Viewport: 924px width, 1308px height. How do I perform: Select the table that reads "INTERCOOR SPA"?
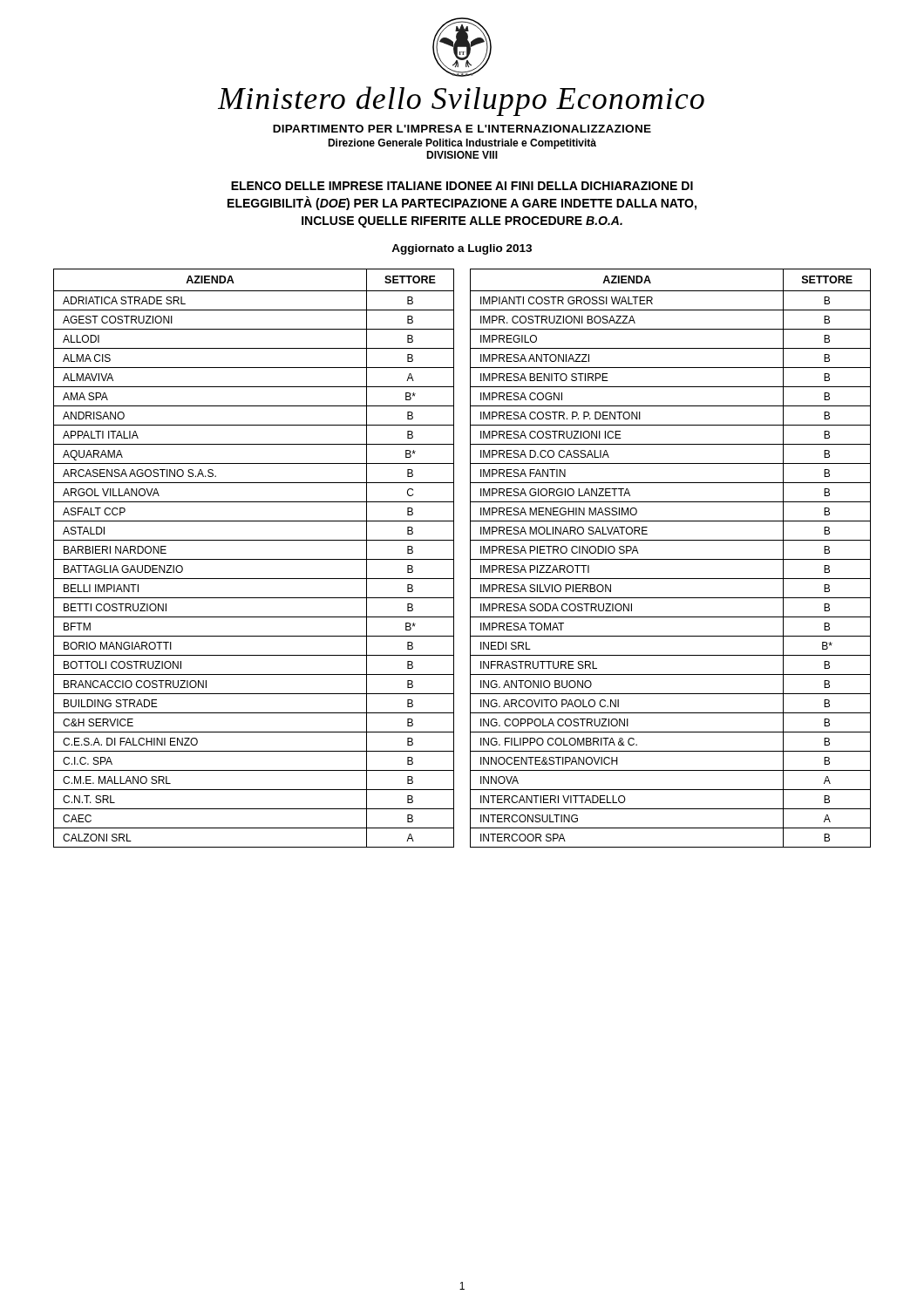tap(670, 559)
